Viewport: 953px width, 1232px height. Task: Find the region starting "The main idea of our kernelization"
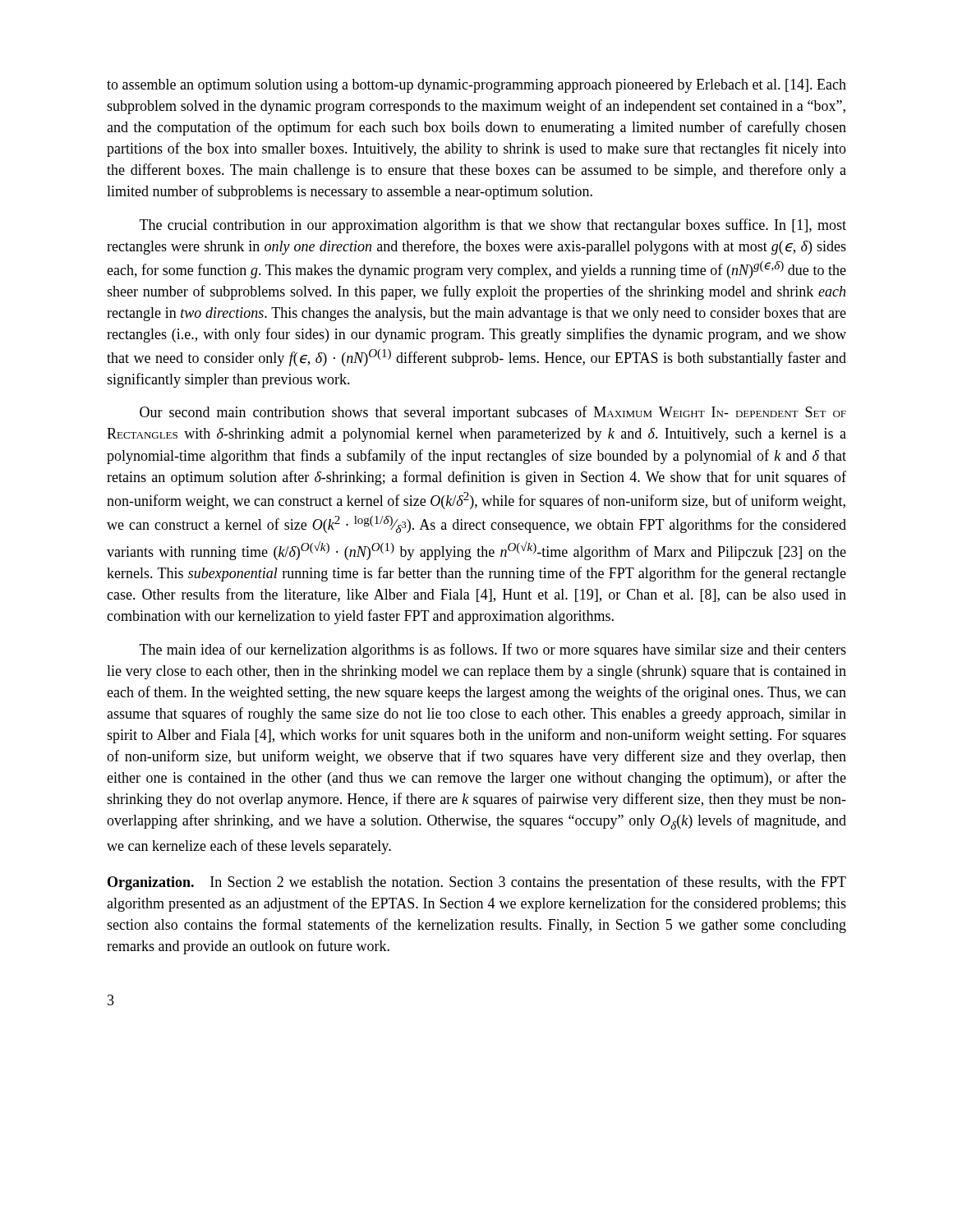click(x=476, y=747)
